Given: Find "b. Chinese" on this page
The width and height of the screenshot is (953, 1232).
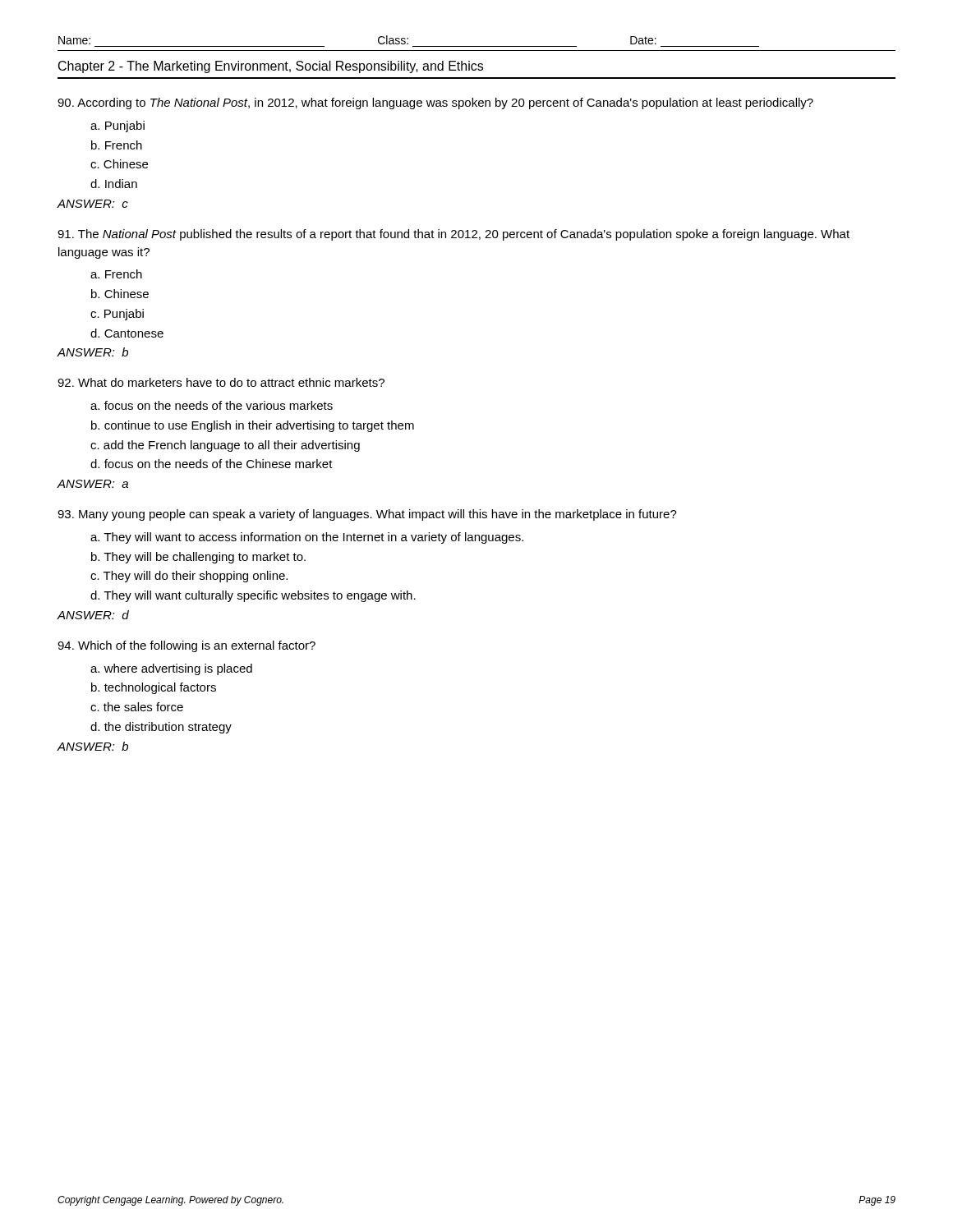Looking at the screenshot, I should pyautogui.click(x=120, y=294).
